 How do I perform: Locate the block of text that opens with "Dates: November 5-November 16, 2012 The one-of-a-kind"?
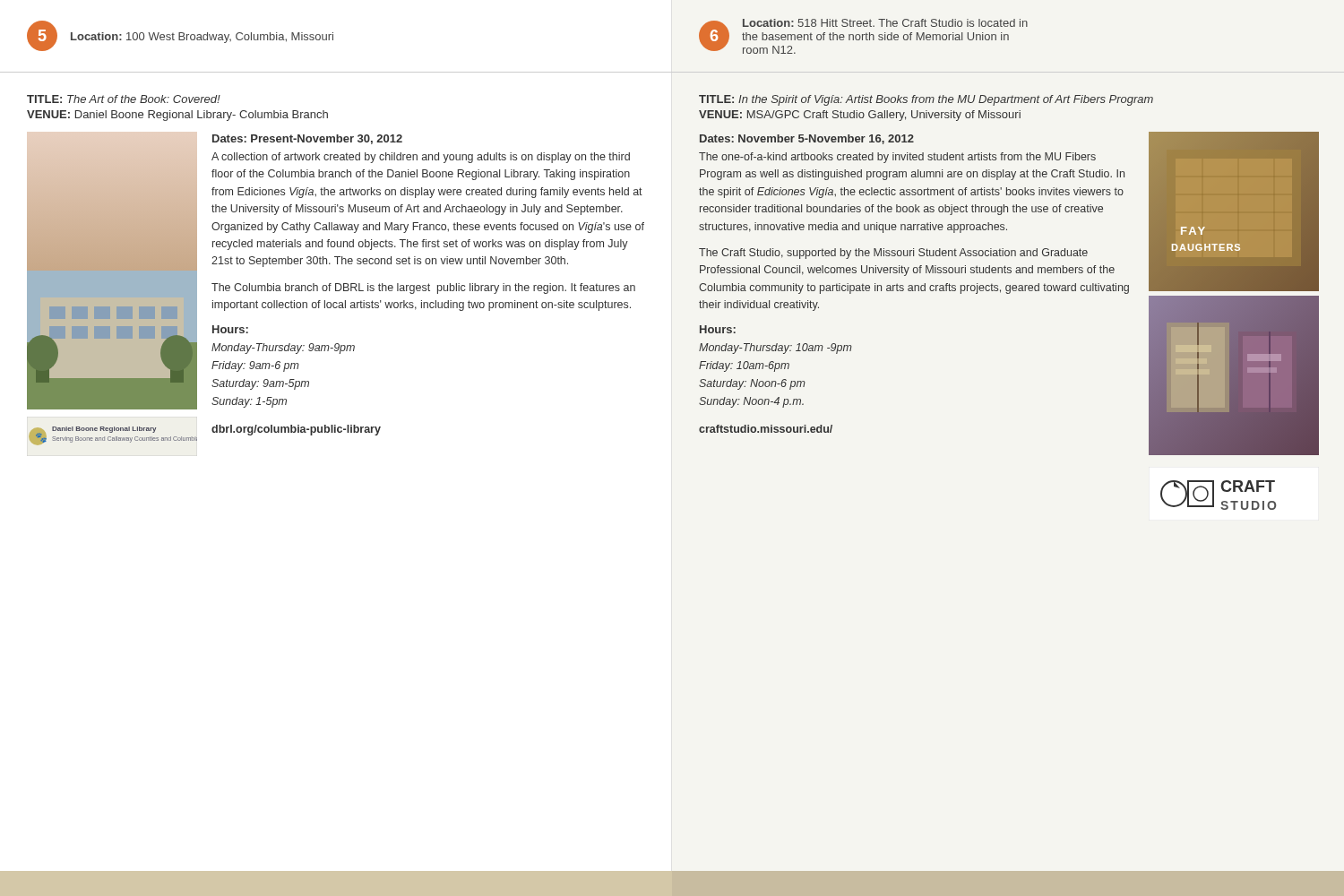917,223
